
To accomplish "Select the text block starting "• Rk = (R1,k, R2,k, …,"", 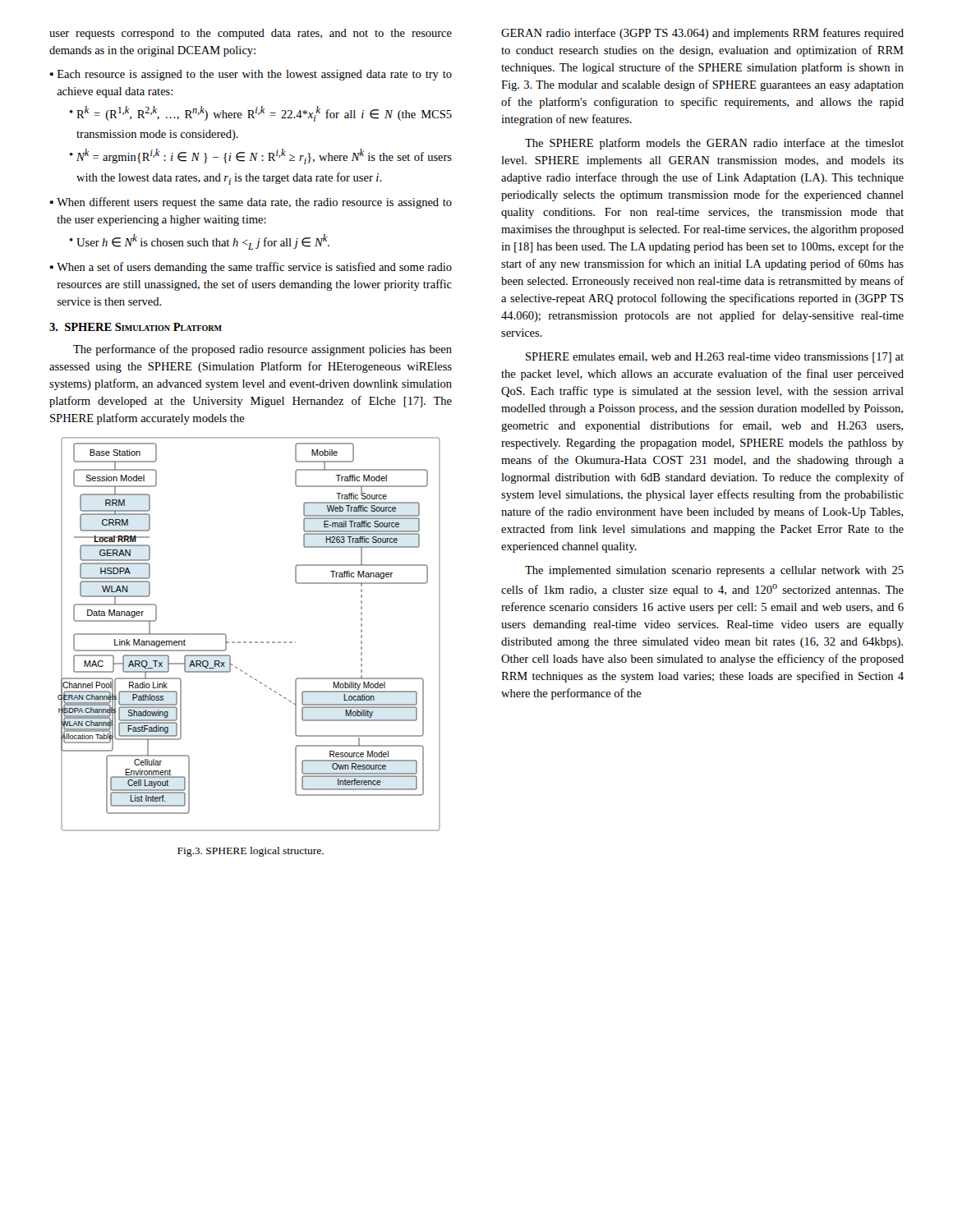I will click(260, 123).
